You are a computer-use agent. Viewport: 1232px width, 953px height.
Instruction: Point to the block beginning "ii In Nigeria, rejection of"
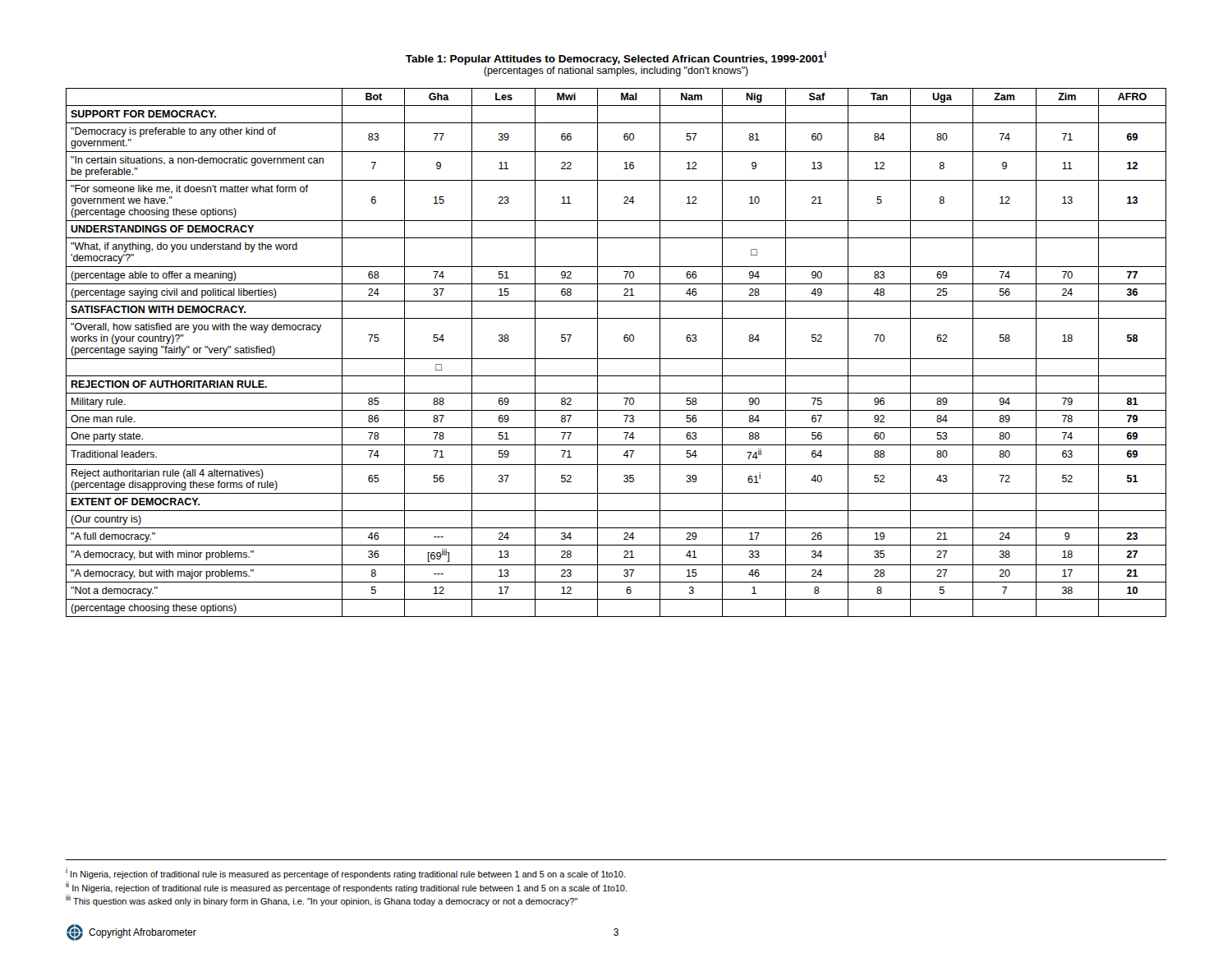point(616,886)
